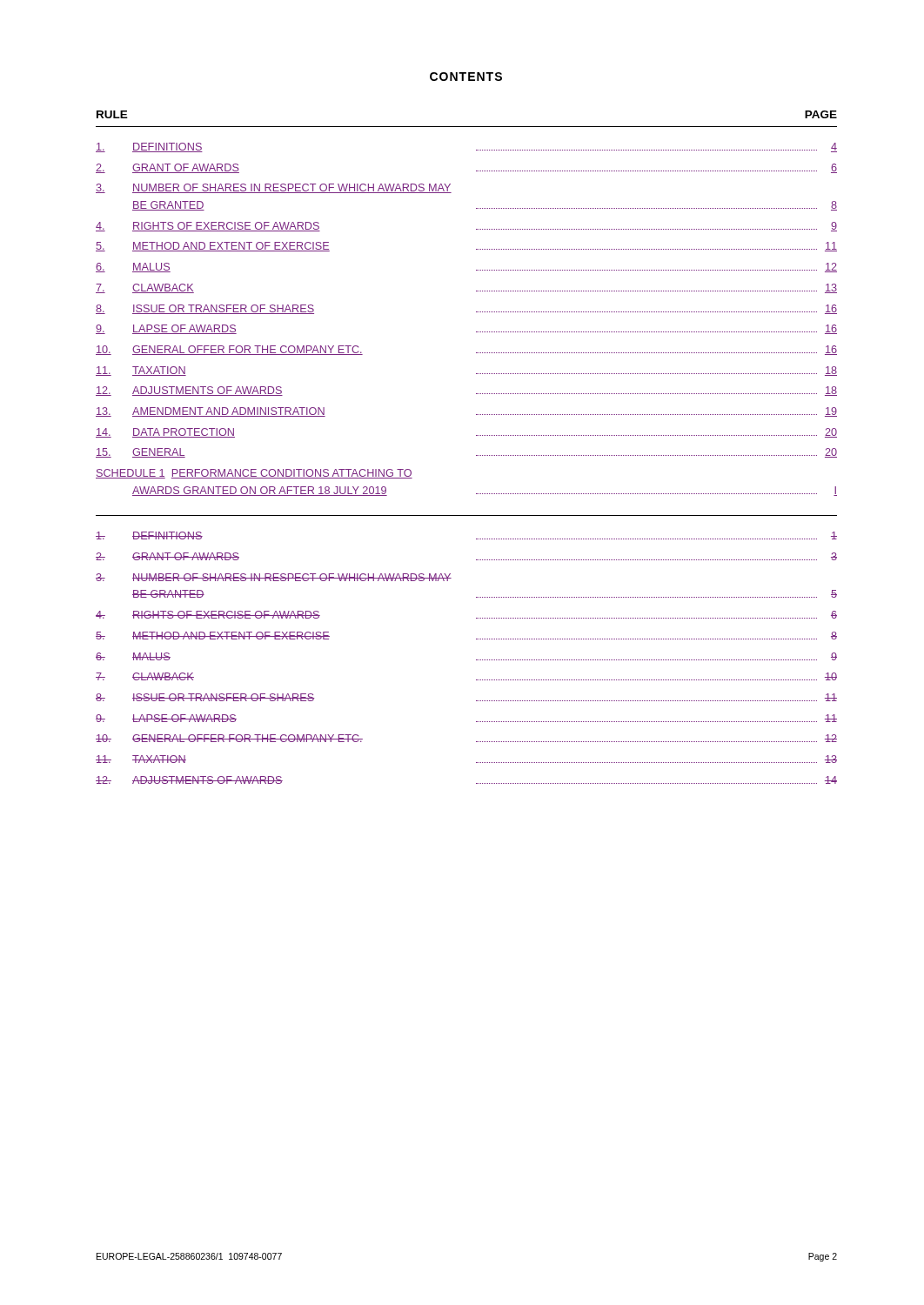Select the text block starting "7. CLAWBACK 10"
Viewport: 924px width, 1305px height.
[x=466, y=678]
